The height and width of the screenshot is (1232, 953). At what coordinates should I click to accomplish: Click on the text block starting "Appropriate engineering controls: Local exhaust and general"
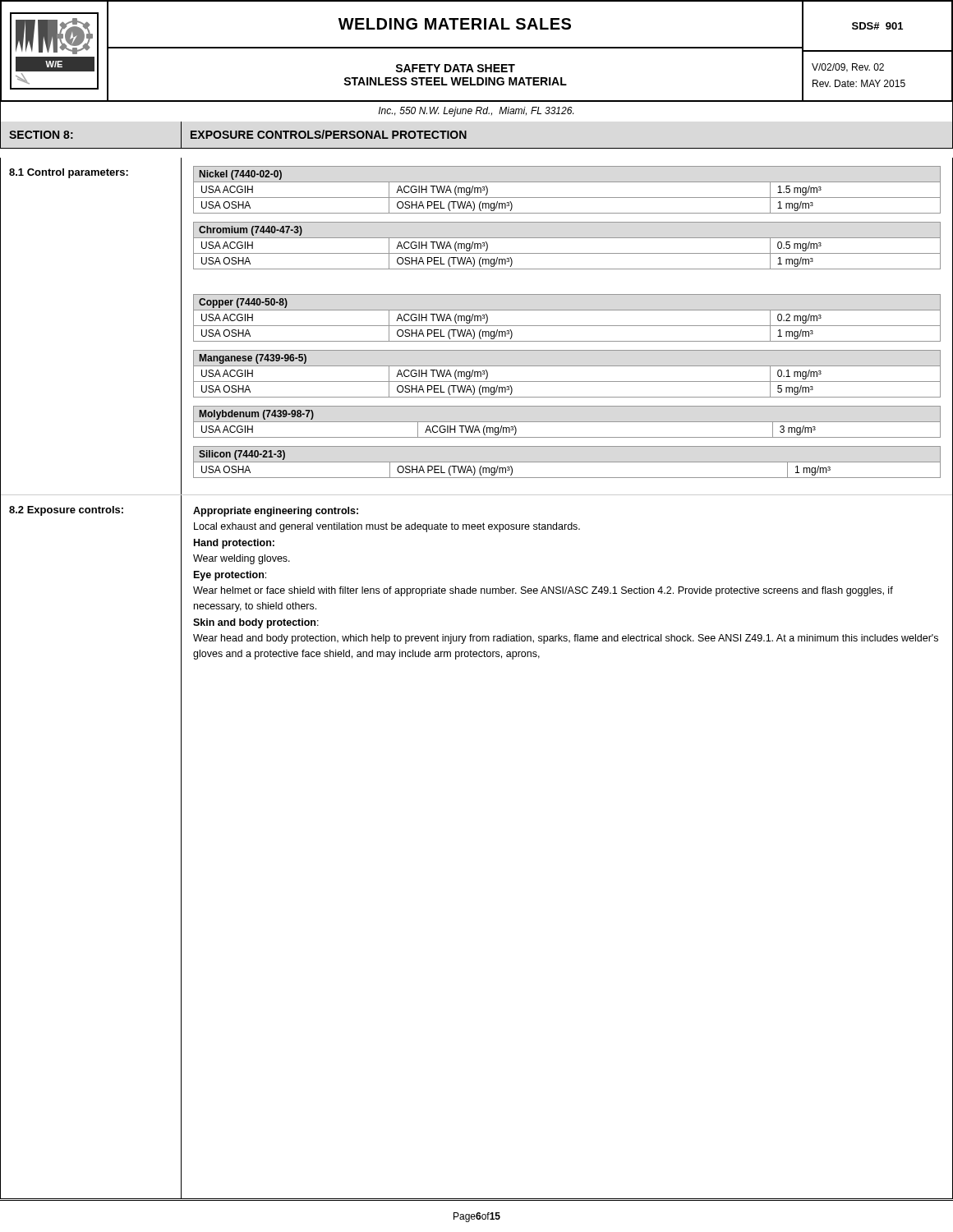pyautogui.click(x=566, y=582)
